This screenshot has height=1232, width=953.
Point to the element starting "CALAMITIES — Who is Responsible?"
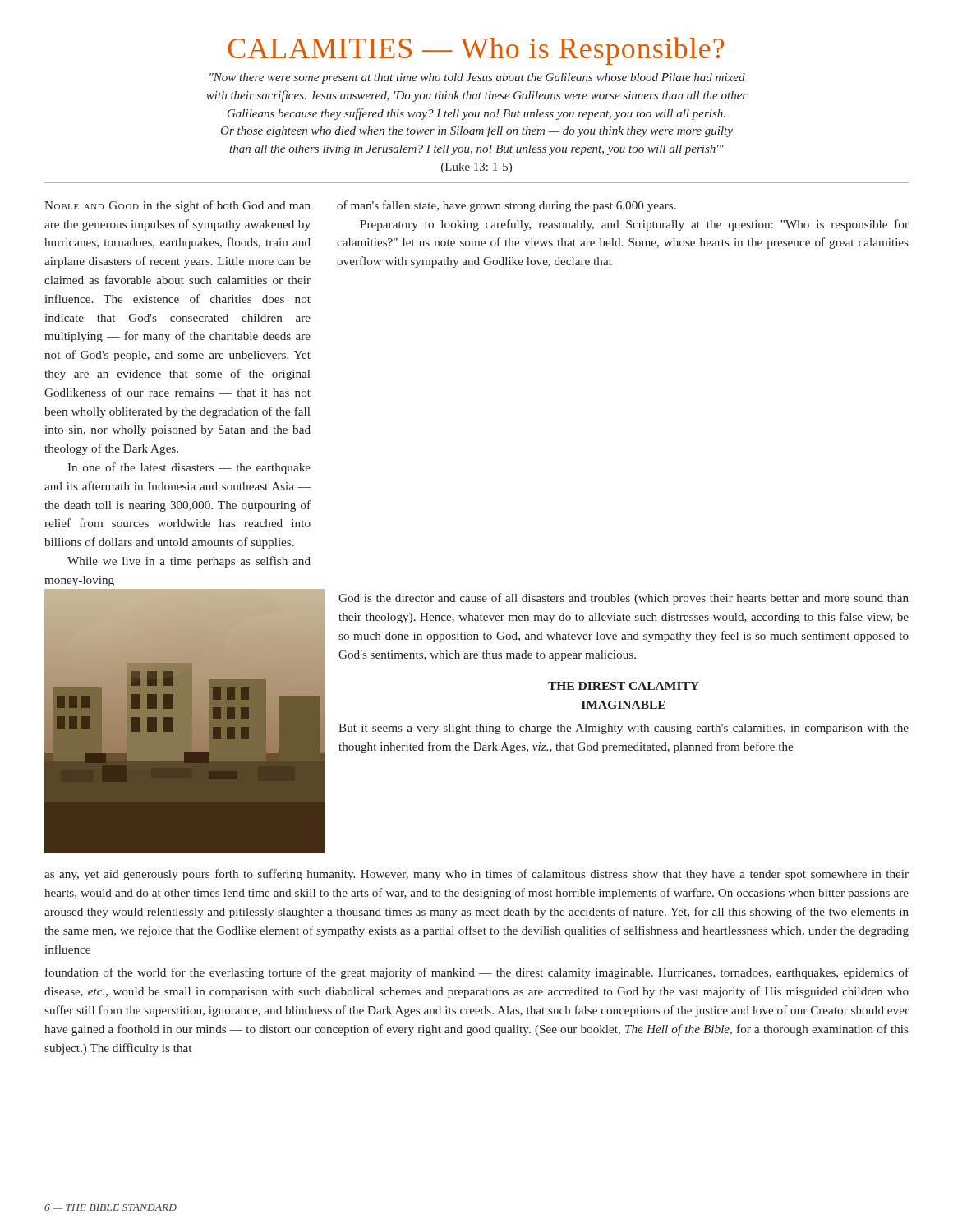(x=476, y=48)
